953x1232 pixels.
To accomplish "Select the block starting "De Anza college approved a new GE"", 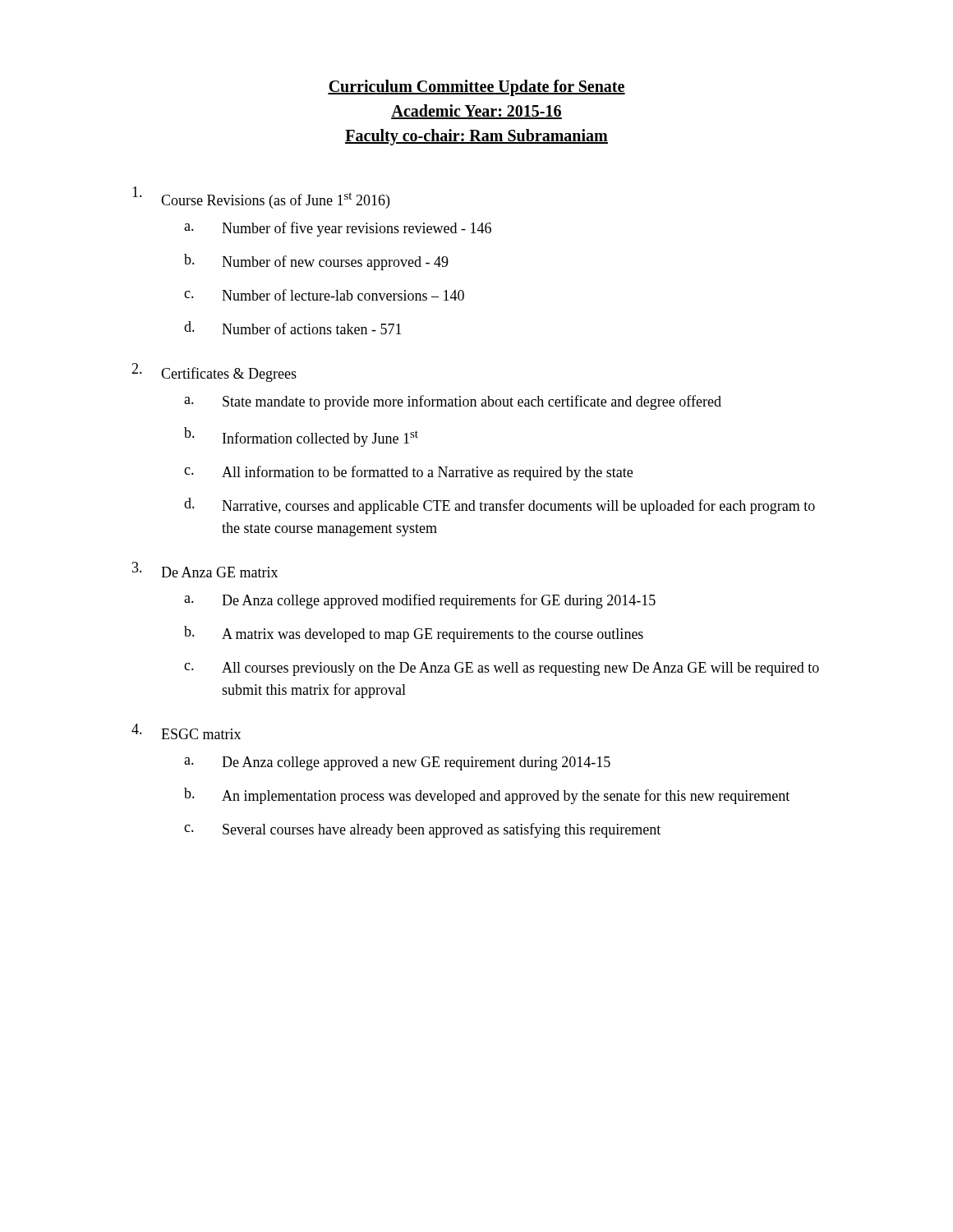I will point(416,762).
